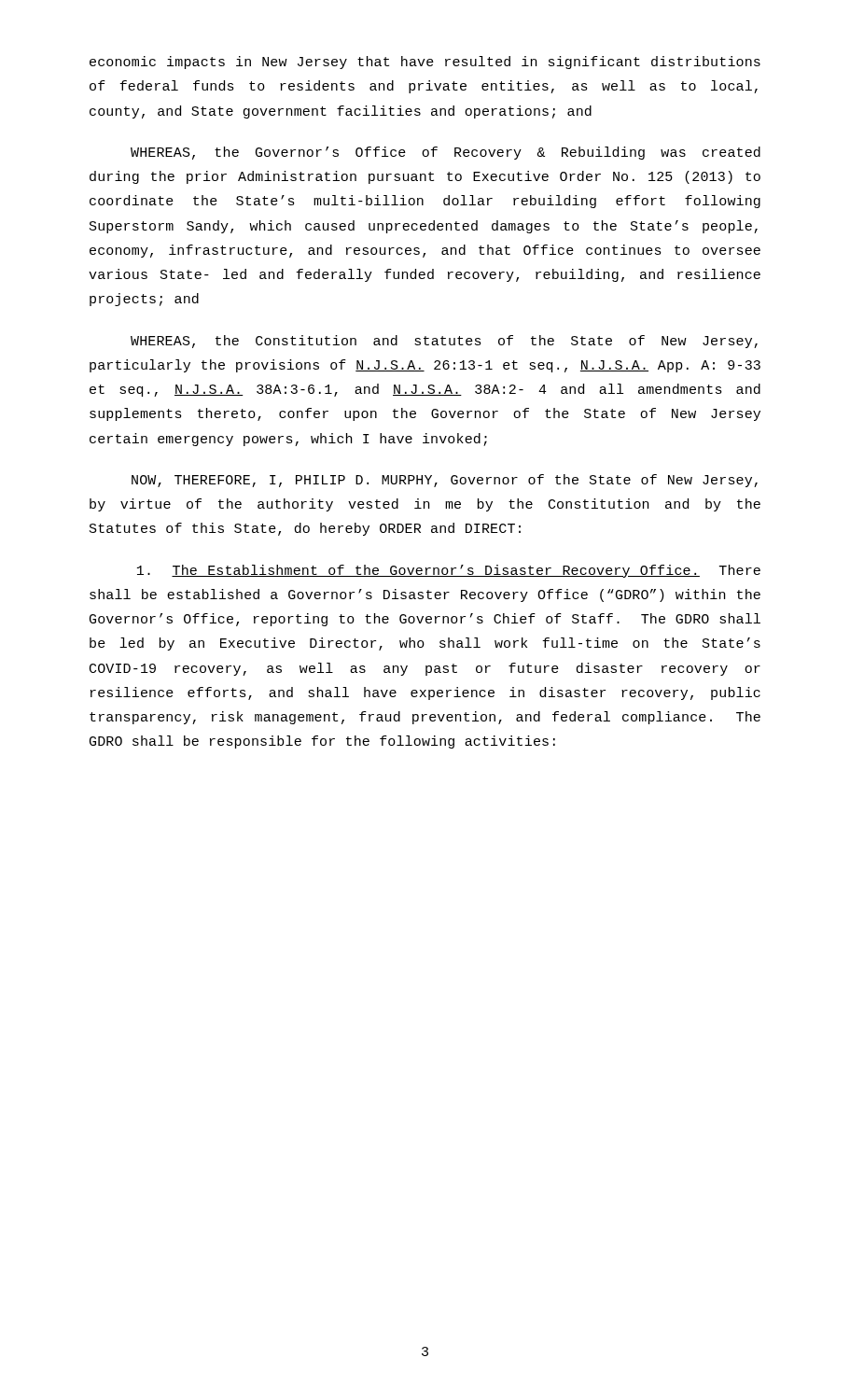
Task: Where is the passage that starts "The Establishment of the Governor’s"?
Action: (x=425, y=657)
